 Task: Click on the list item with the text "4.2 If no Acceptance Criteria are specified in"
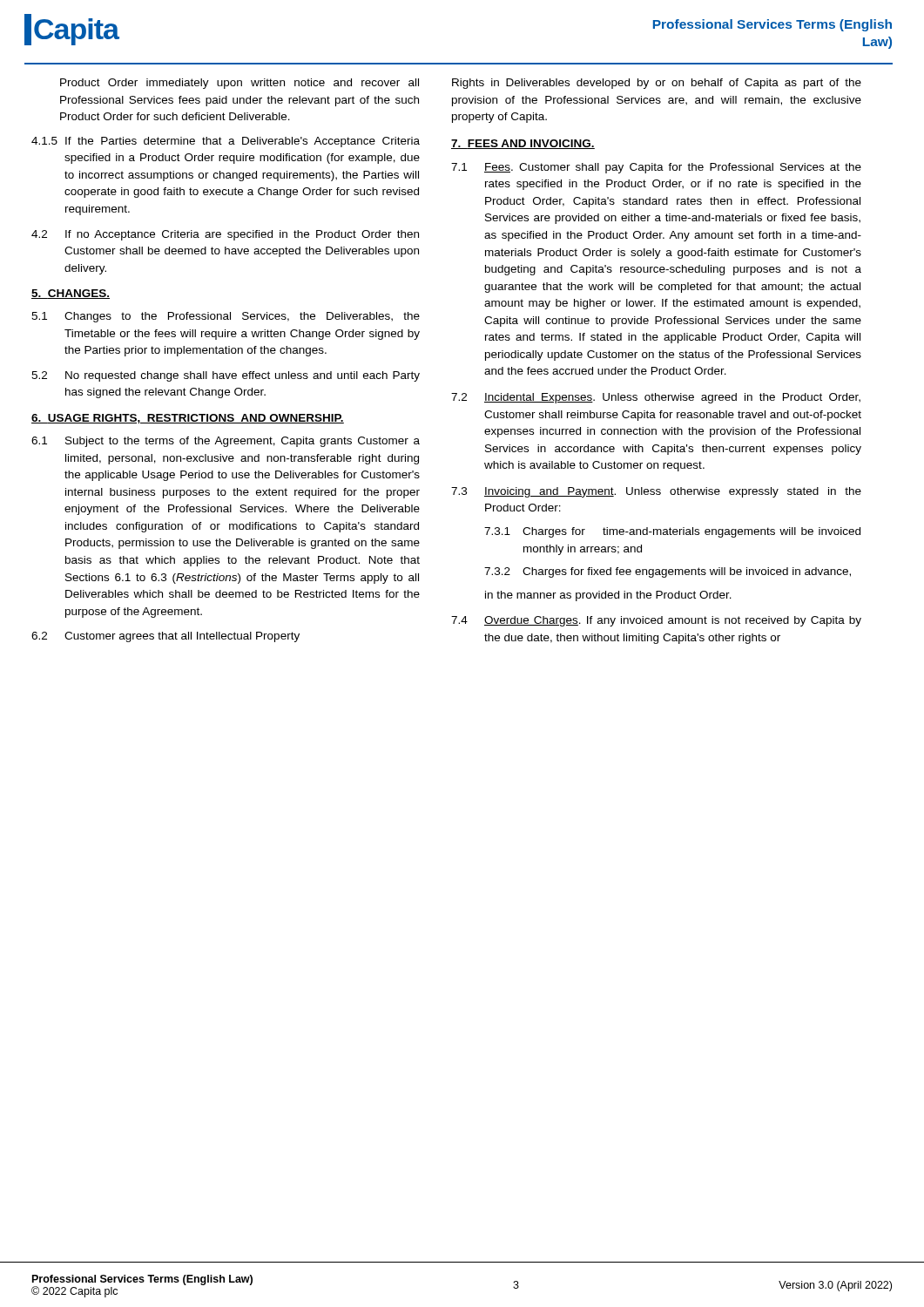click(x=226, y=251)
